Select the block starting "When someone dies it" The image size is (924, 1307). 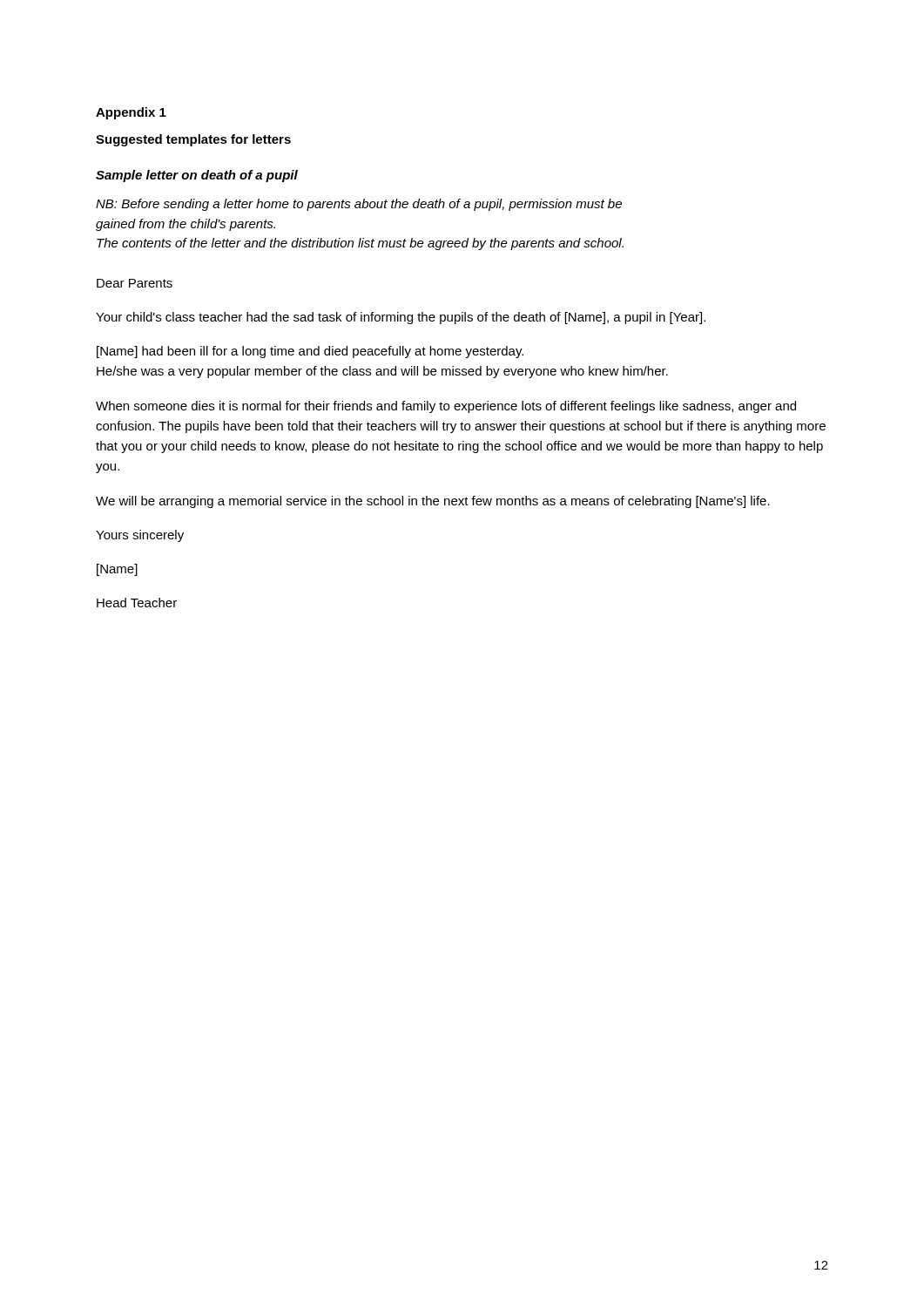point(461,436)
